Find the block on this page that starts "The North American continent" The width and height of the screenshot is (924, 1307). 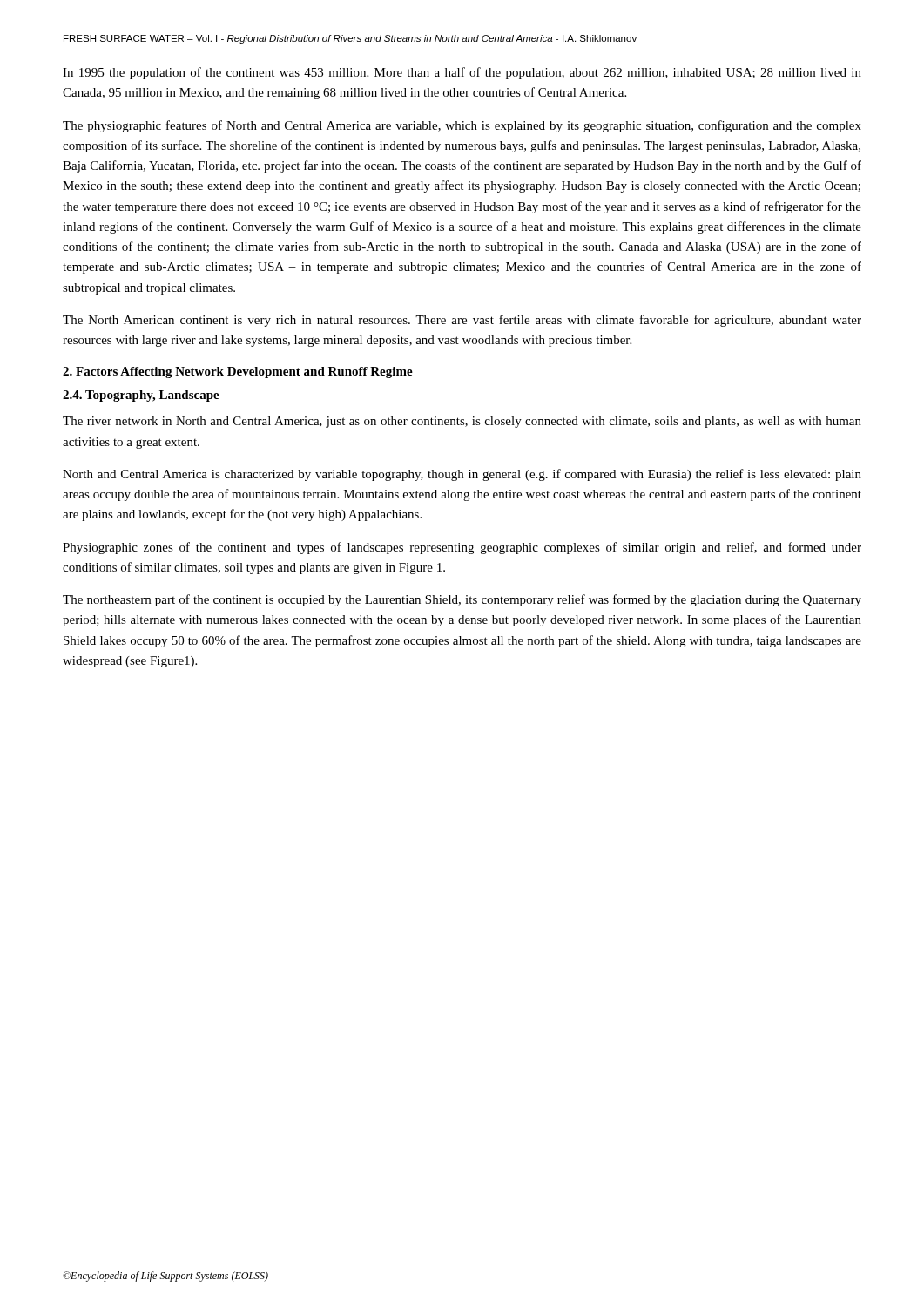pos(462,330)
